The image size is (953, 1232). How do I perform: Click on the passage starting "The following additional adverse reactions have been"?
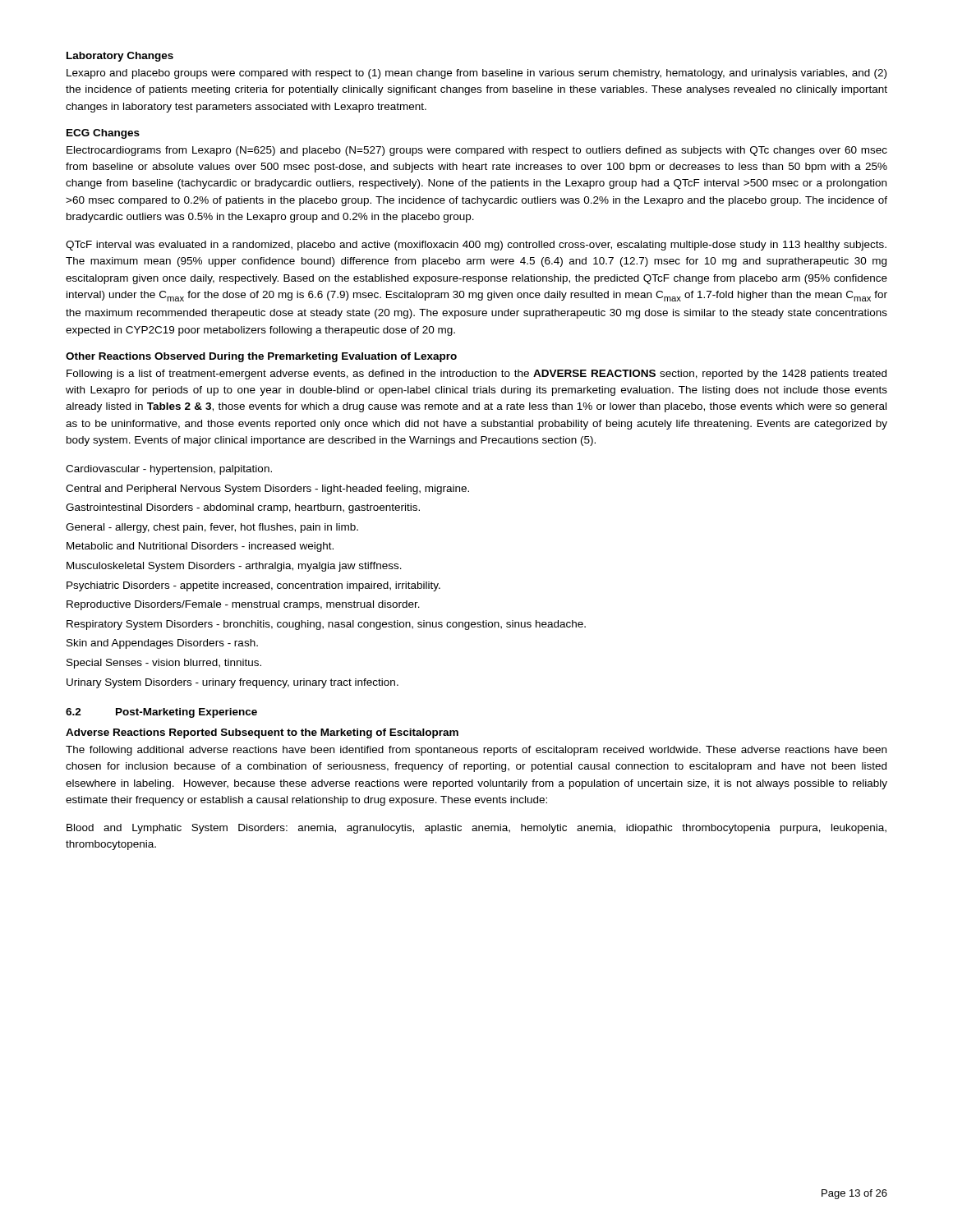click(476, 775)
